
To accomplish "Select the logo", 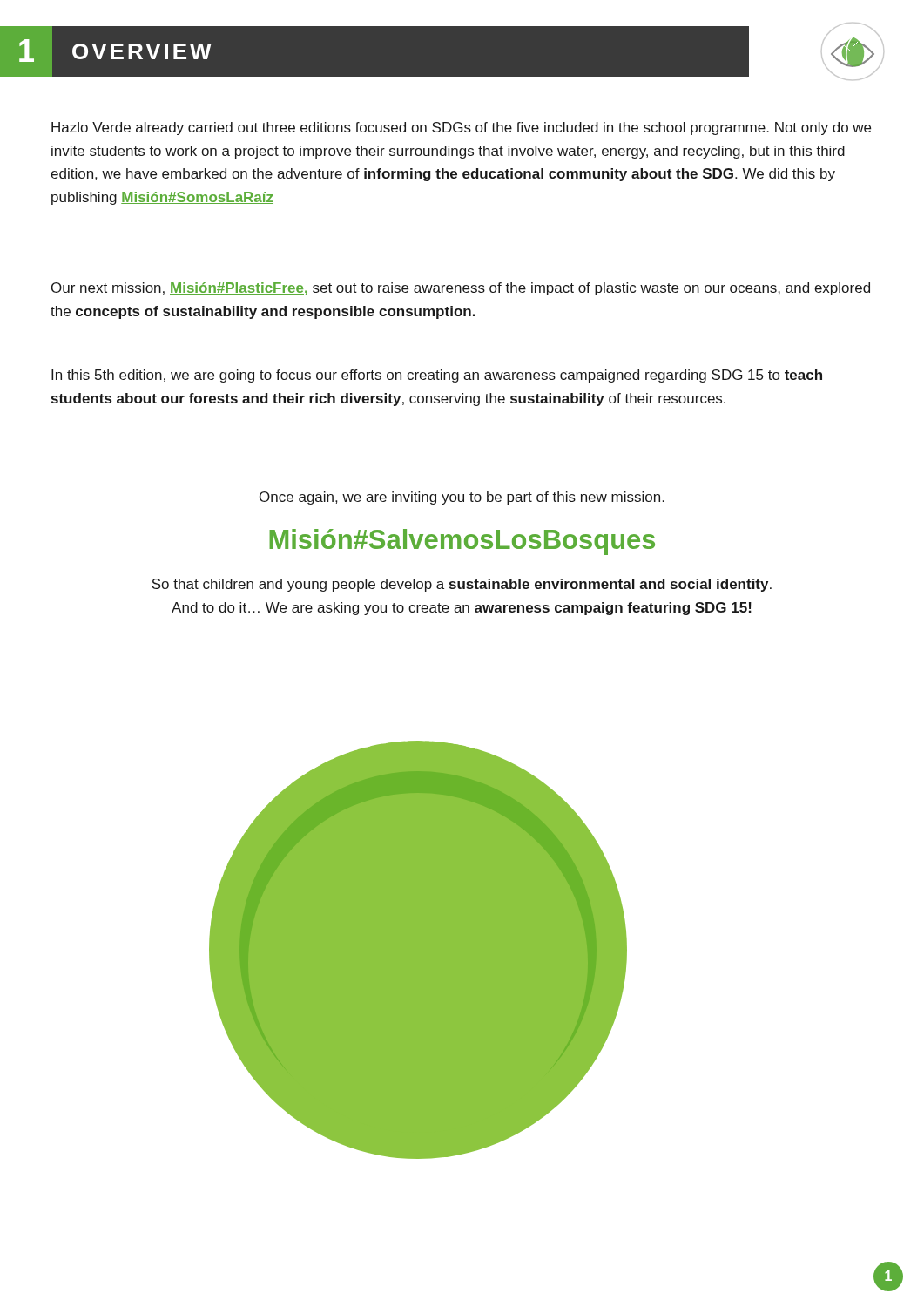I will point(853,51).
